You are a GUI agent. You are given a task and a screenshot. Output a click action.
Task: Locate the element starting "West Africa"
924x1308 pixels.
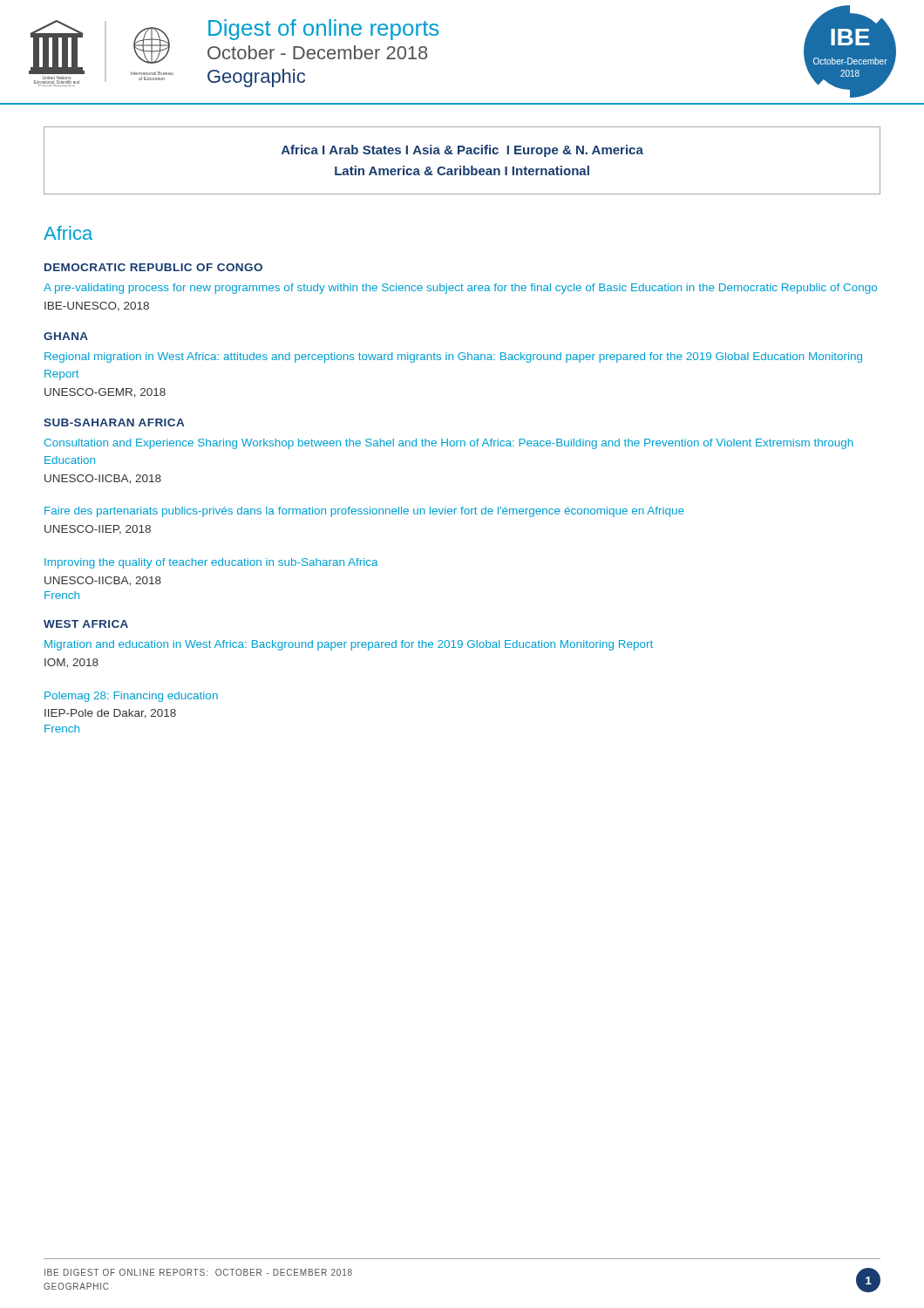coord(86,624)
